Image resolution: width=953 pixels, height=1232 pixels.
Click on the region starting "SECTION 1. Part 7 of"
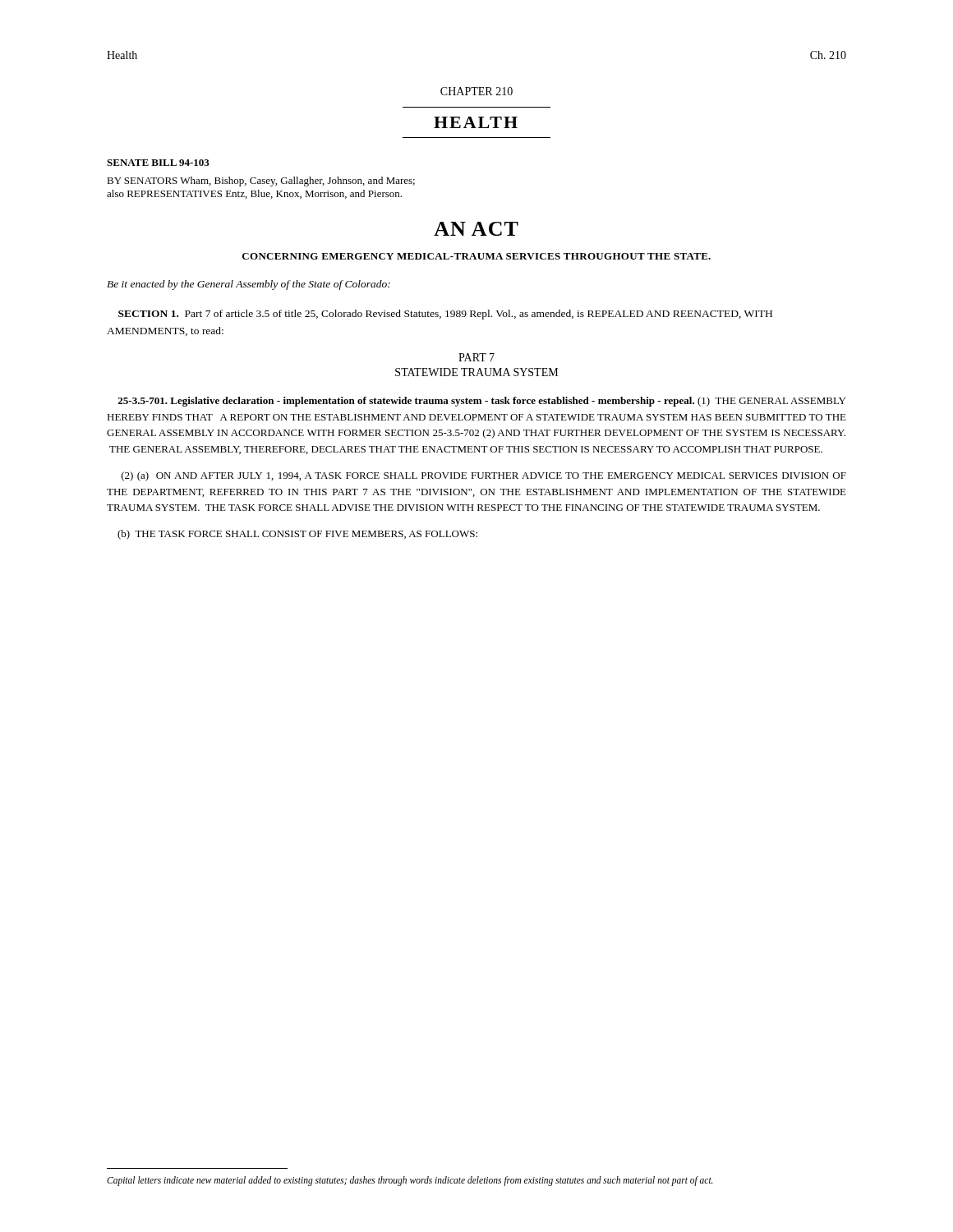440,322
